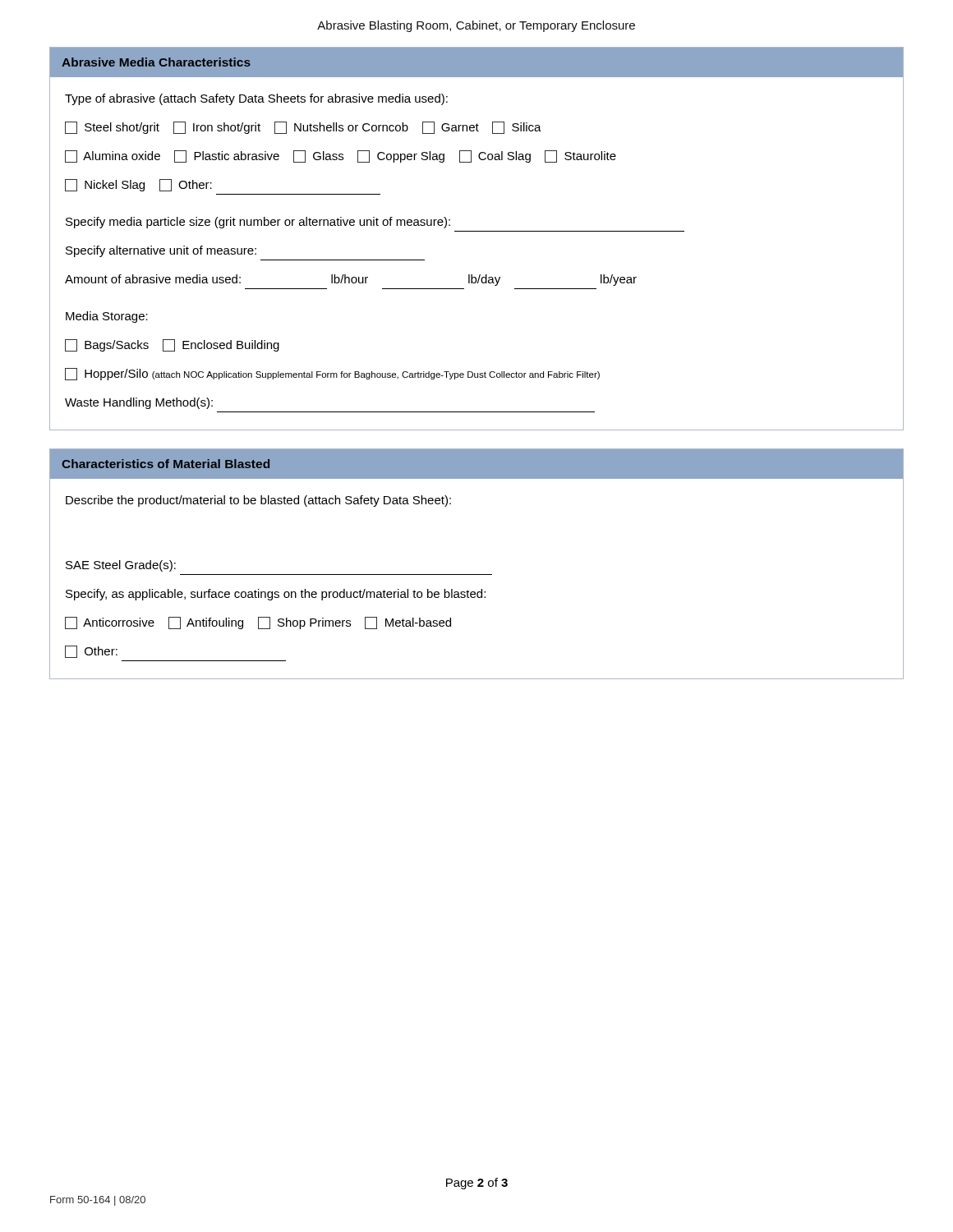Navigate to the region starting "Alumina oxide Plastic abrasive Glass Copper"

[341, 156]
